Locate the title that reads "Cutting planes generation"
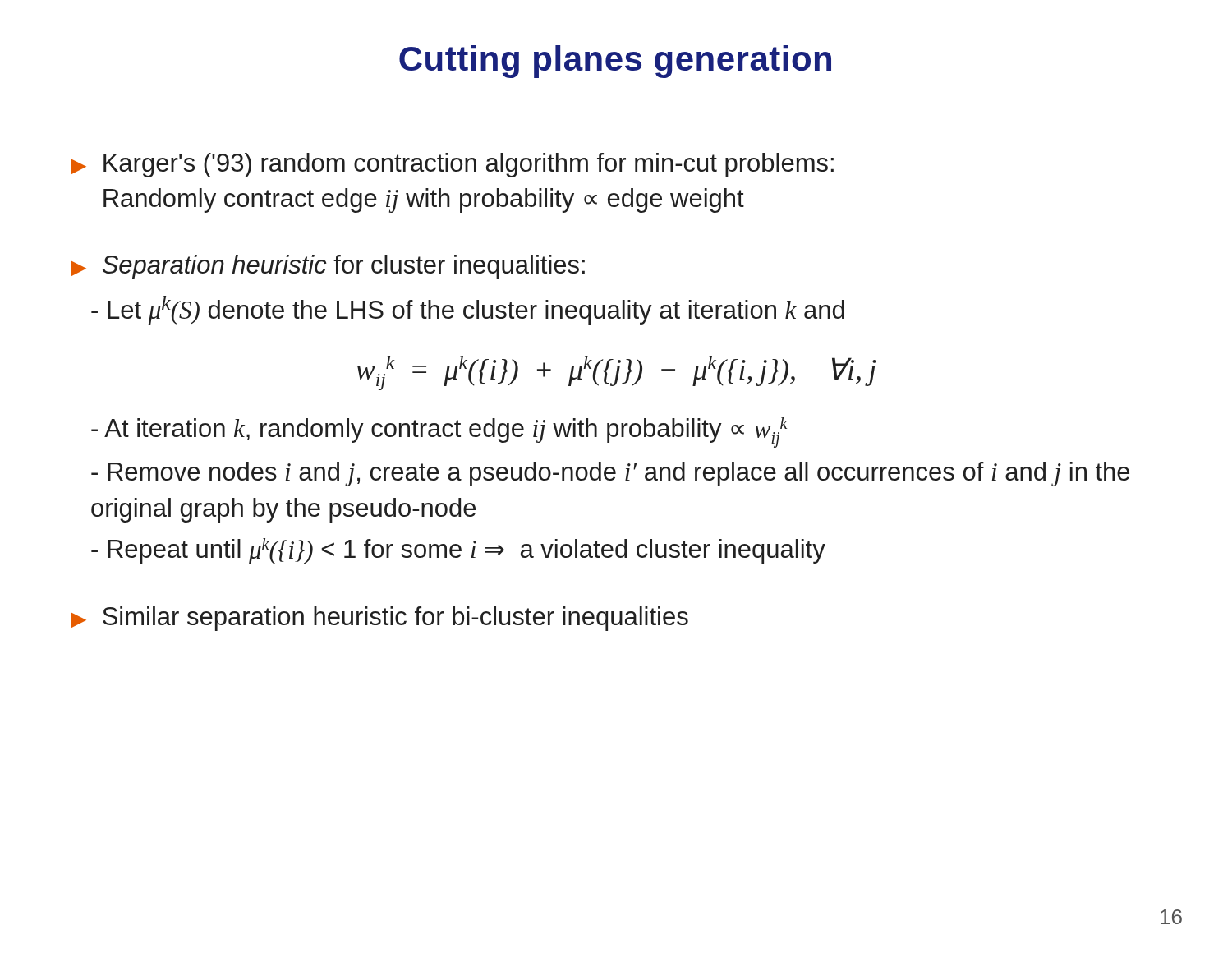The image size is (1232, 953). (616, 59)
